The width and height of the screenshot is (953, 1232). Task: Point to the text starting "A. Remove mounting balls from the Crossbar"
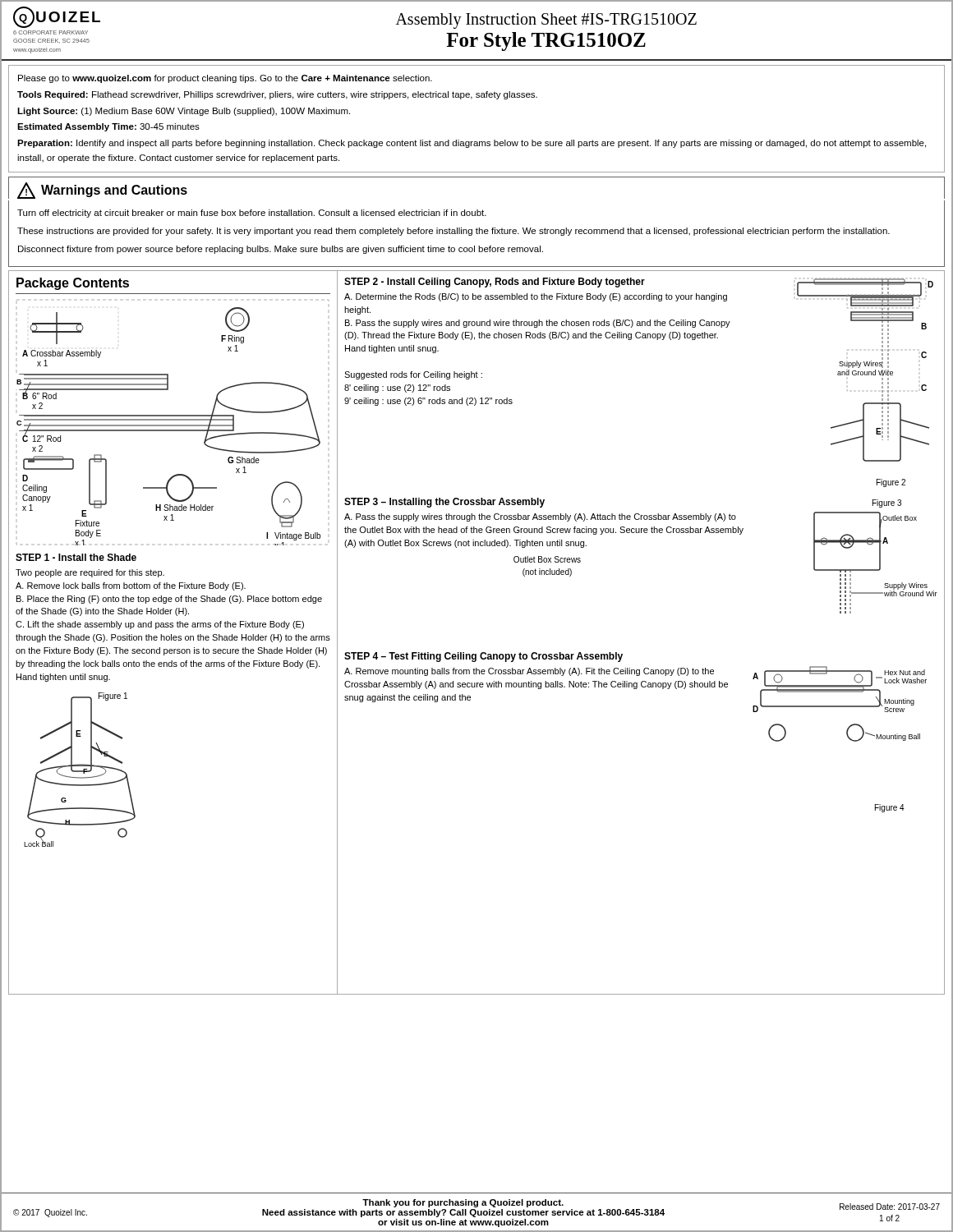536,684
